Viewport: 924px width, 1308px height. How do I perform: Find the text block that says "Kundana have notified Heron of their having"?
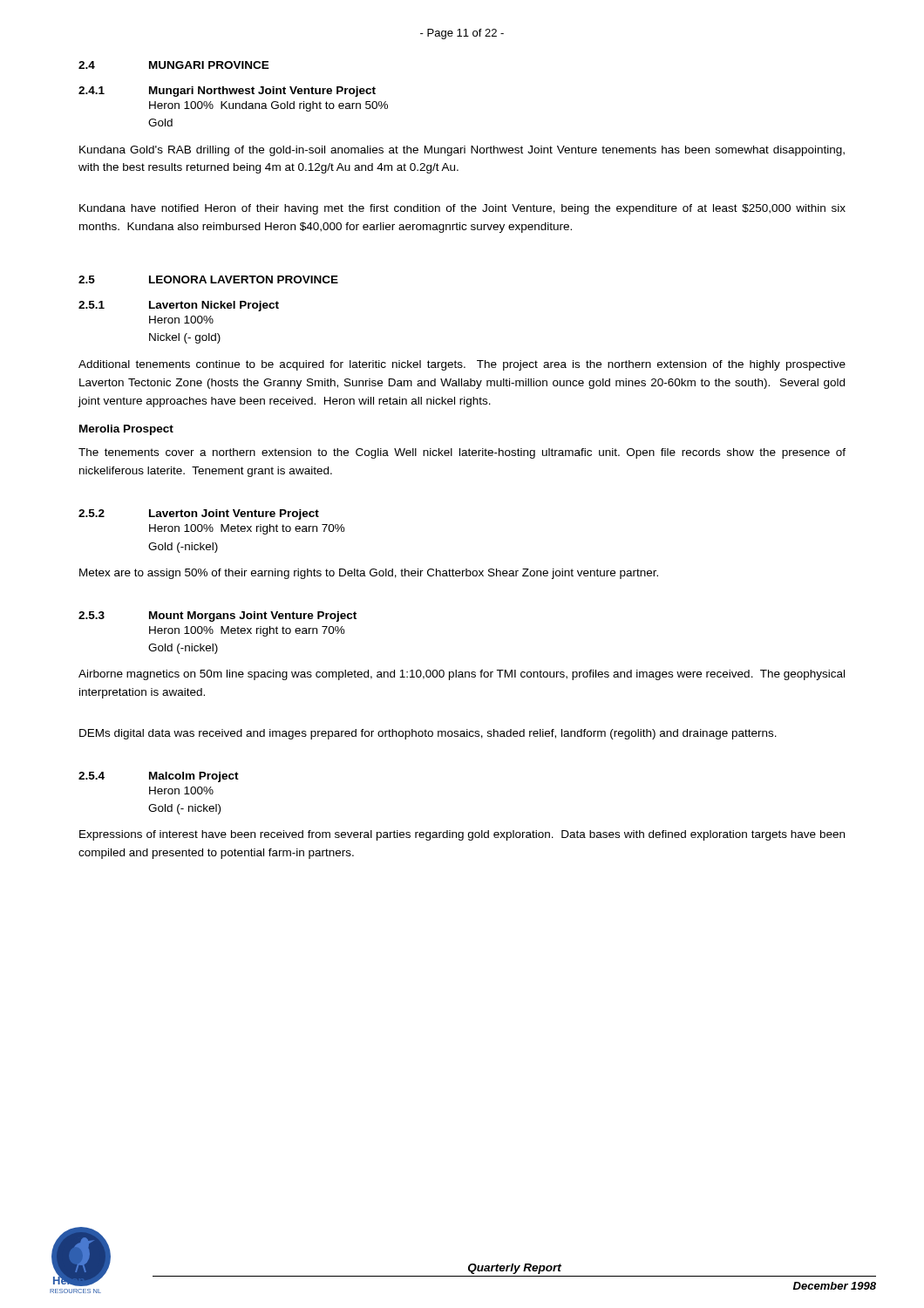pyautogui.click(x=462, y=217)
